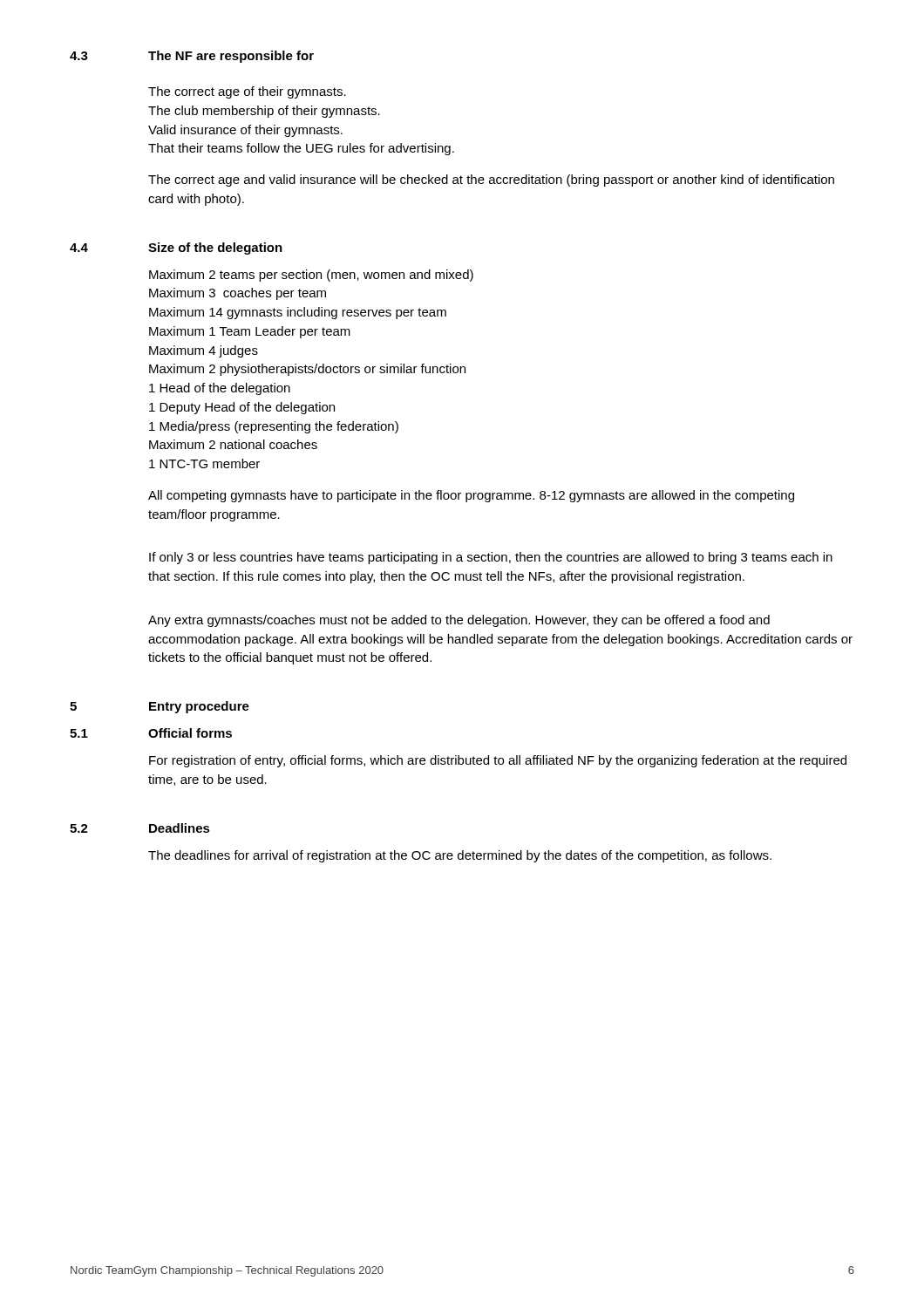Click where it says "Official forms"
Screen dimensions: 1308x924
pos(190,733)
